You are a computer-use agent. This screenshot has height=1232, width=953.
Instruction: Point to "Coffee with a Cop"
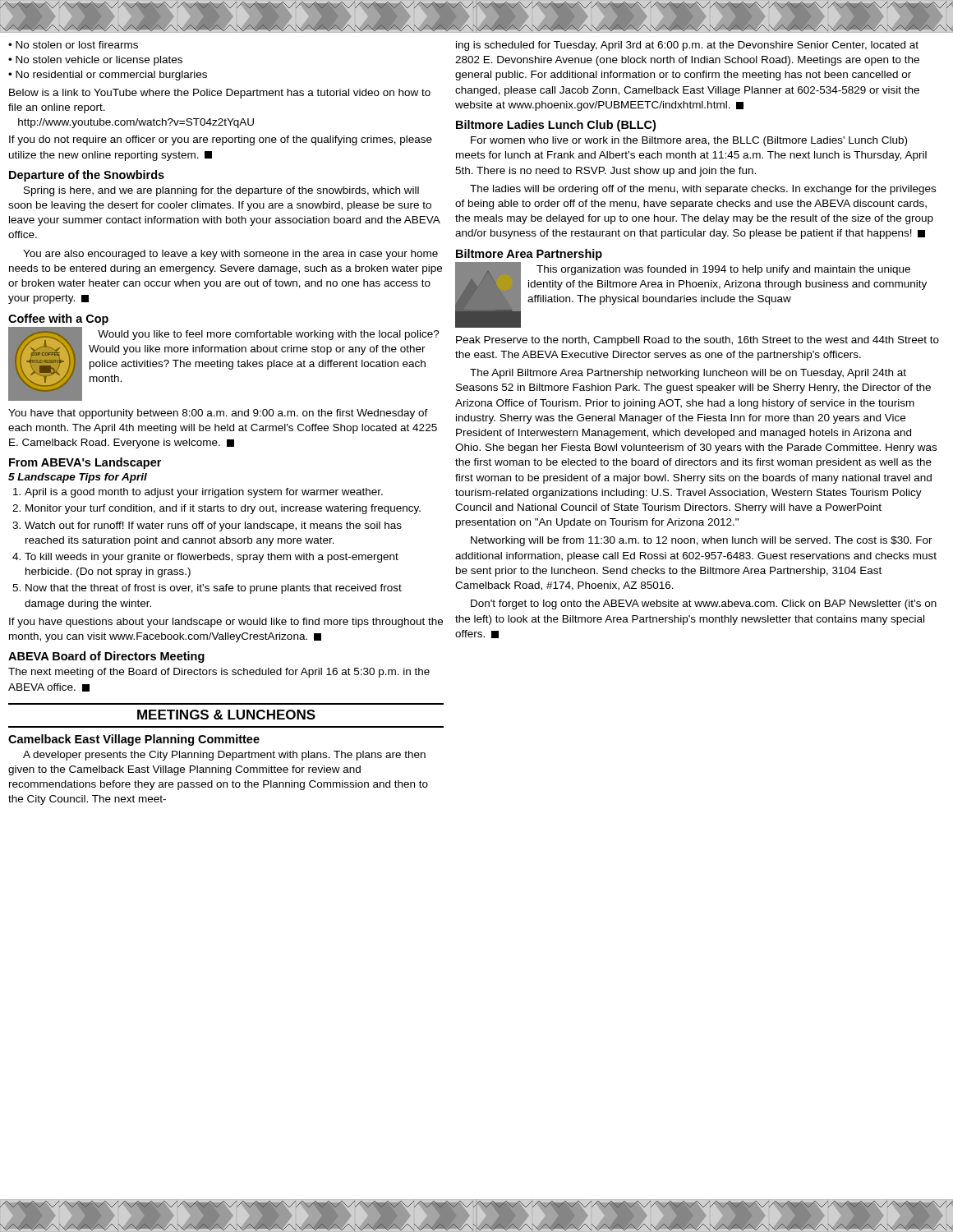pos(59,318)
